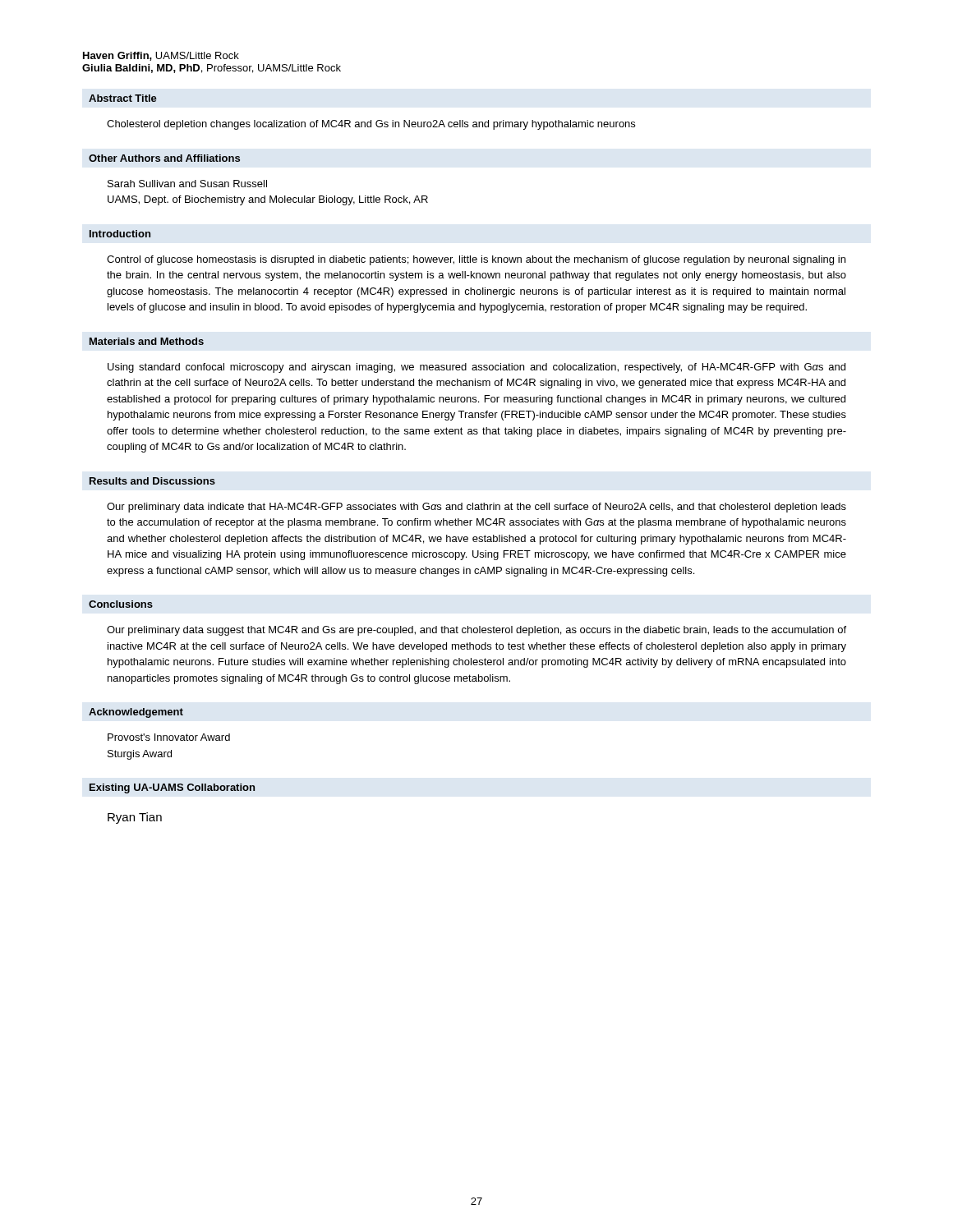Click on the element starting "Existing UA-UAMS Collaboration"
953x1232 pixels.
pos(172,787)
